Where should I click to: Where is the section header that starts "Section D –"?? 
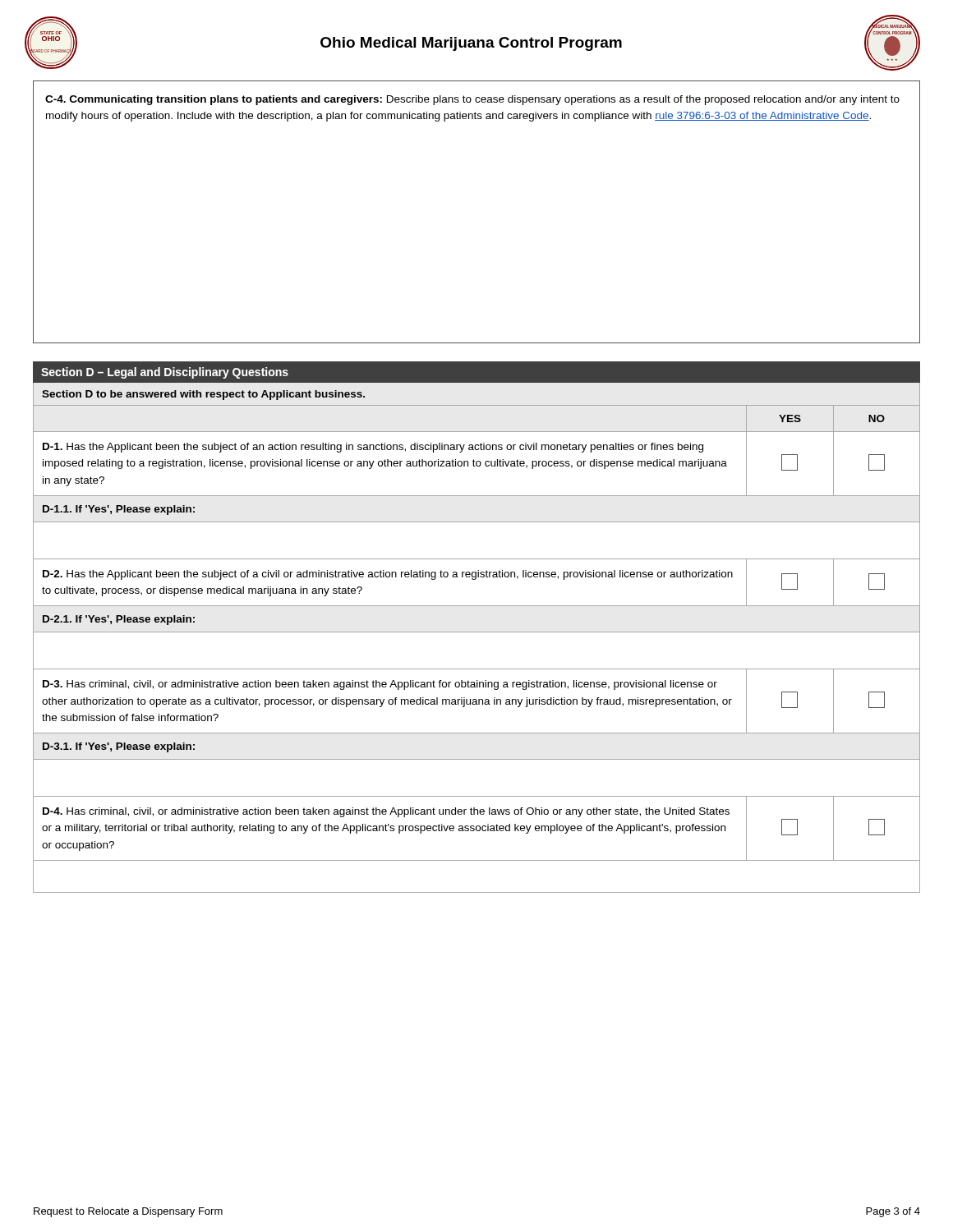[476, 383]
